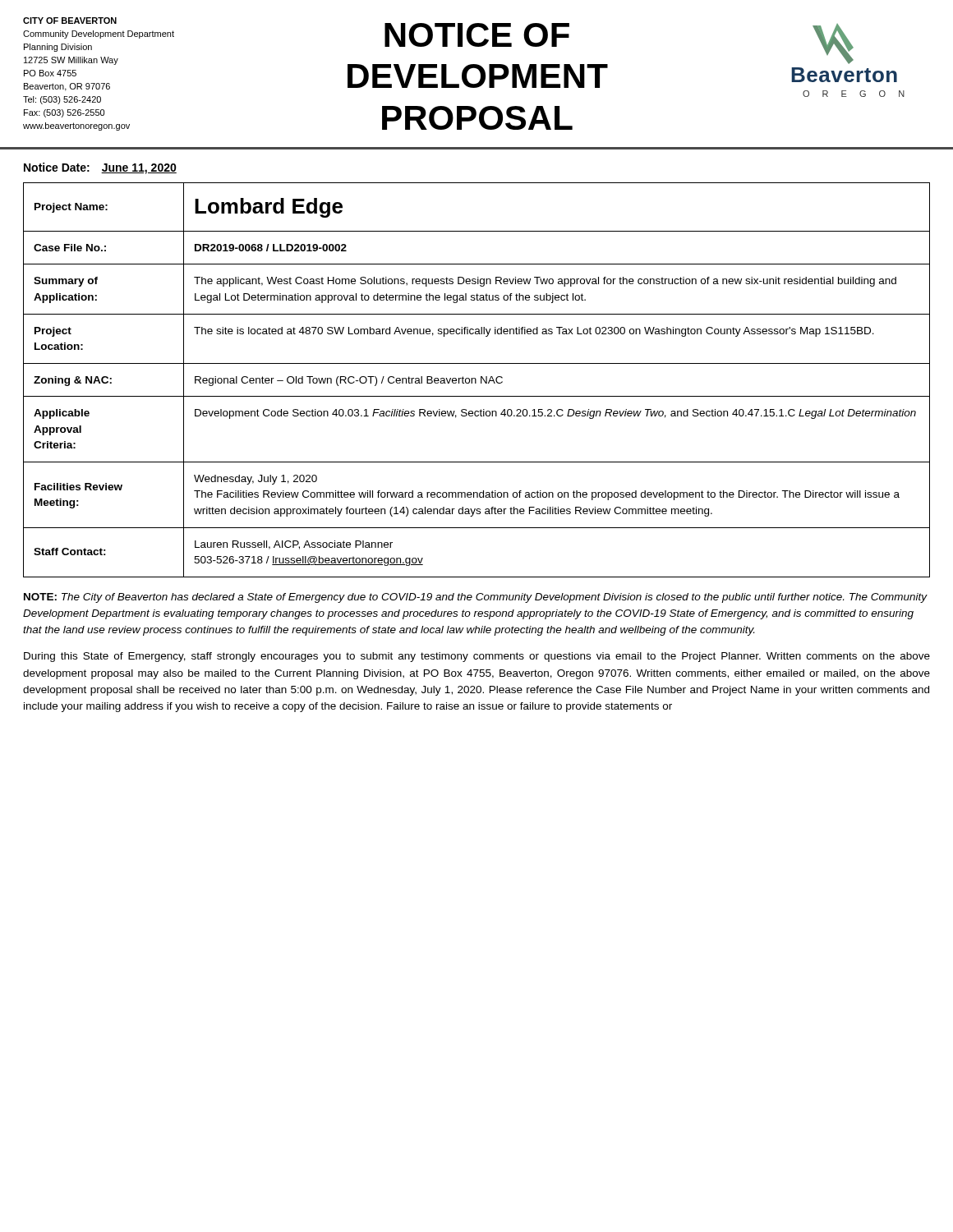Select the title that says "NOTICE OFDEVELOPMENTPROPOSAL"

476,77
